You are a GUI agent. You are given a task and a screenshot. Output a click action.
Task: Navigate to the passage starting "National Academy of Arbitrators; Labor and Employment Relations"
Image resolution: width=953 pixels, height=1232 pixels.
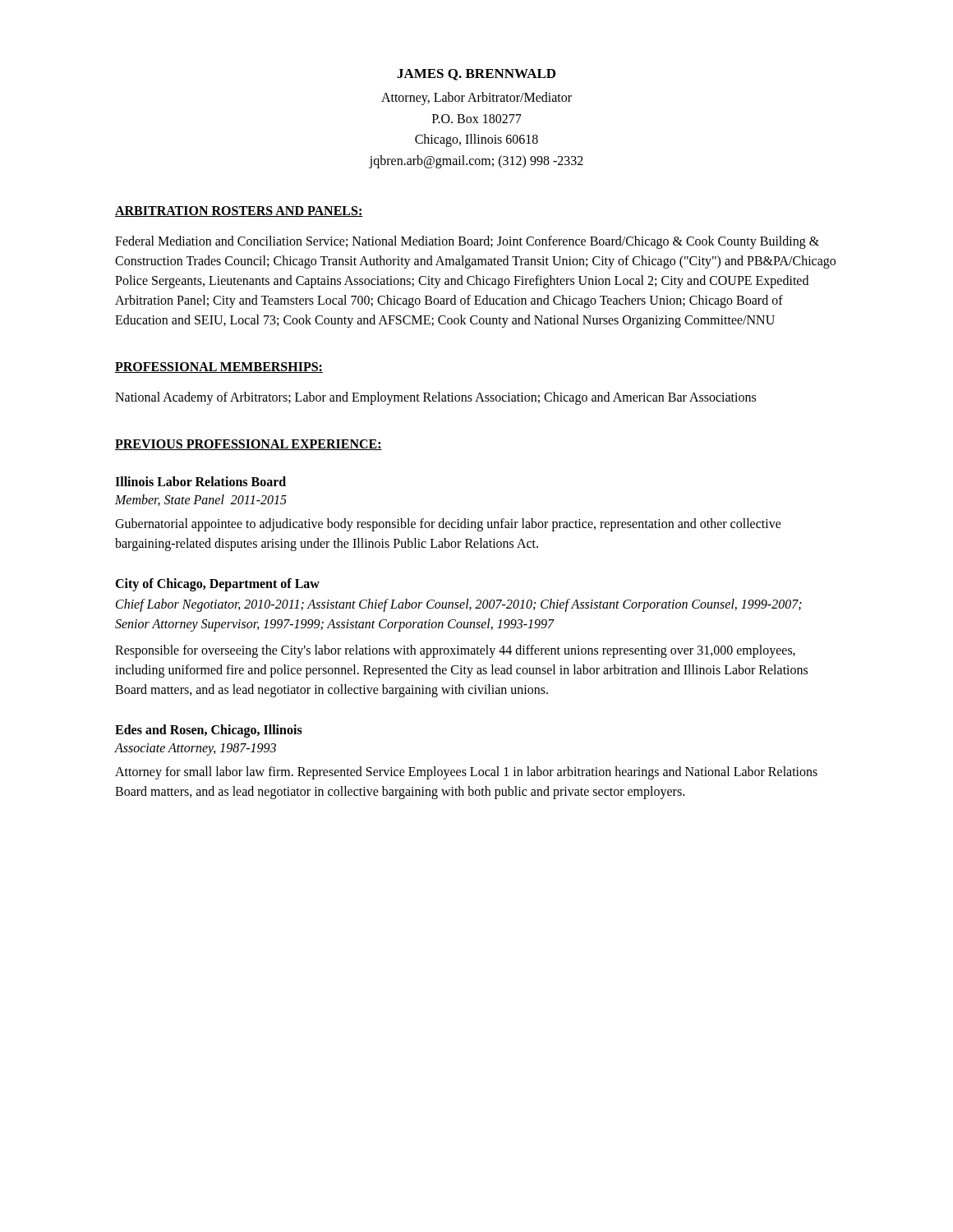pos(436,397)
